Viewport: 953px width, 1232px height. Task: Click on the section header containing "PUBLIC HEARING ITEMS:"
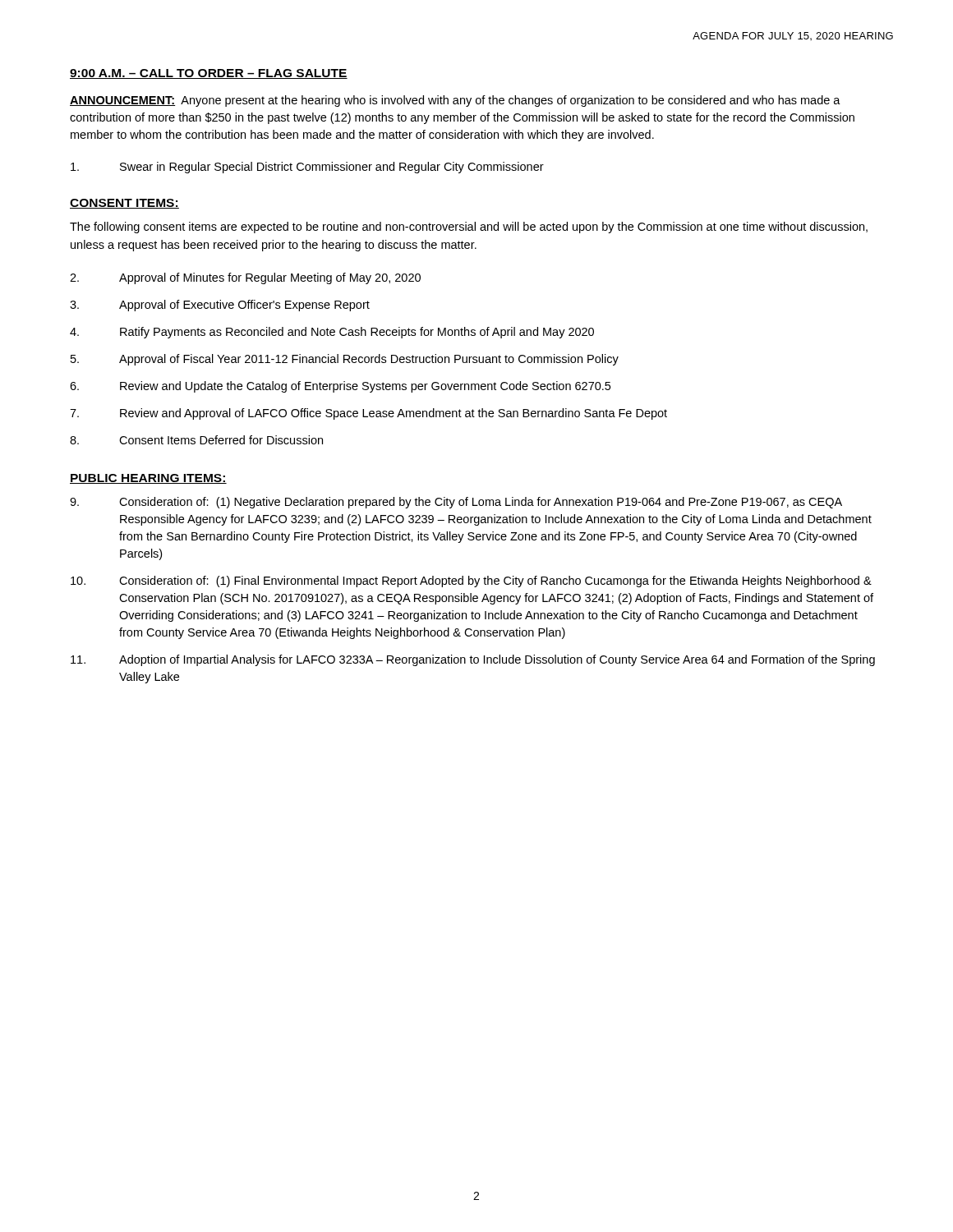click(148, 477)
